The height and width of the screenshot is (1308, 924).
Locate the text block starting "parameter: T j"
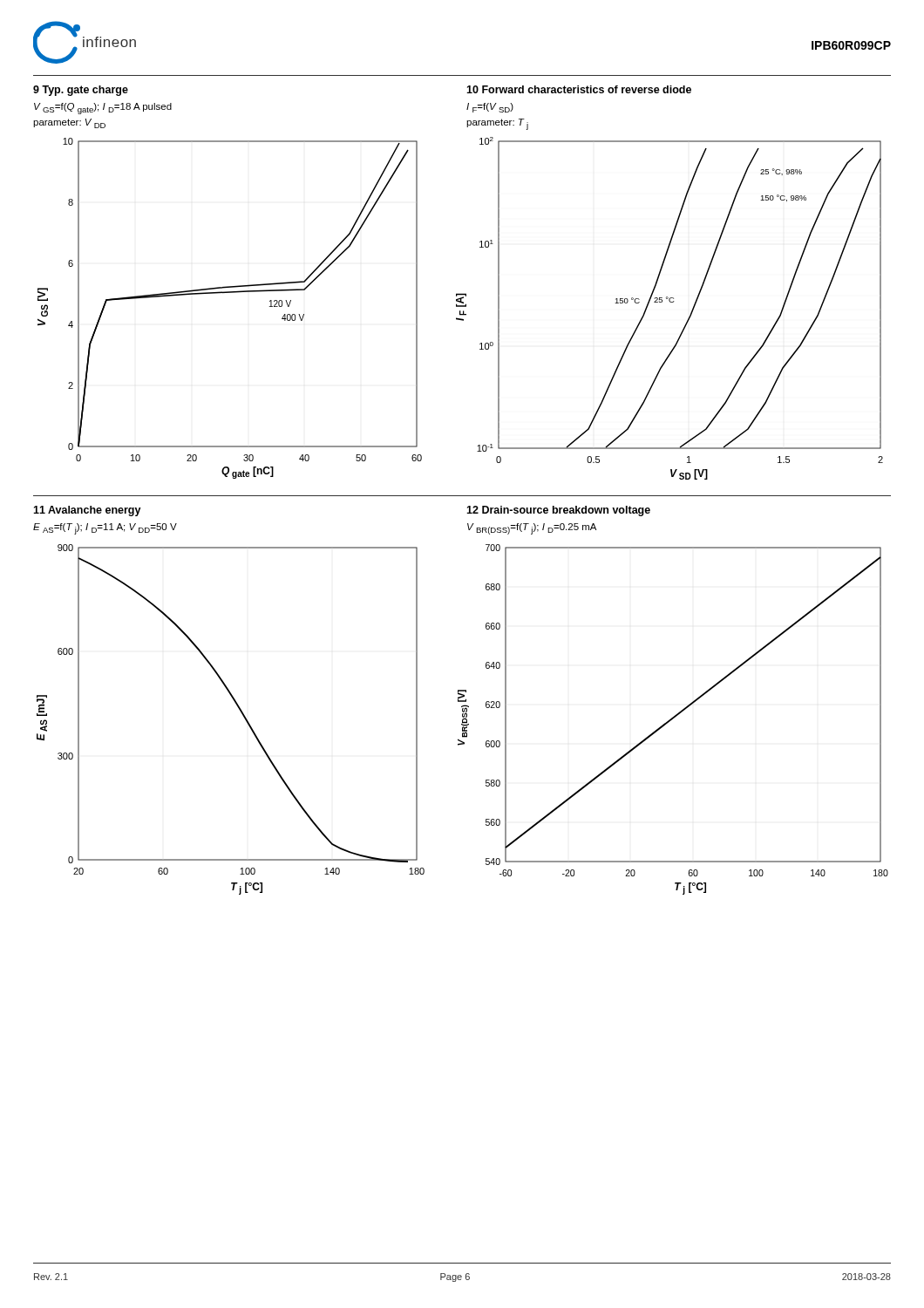click(x=497, y=123)
